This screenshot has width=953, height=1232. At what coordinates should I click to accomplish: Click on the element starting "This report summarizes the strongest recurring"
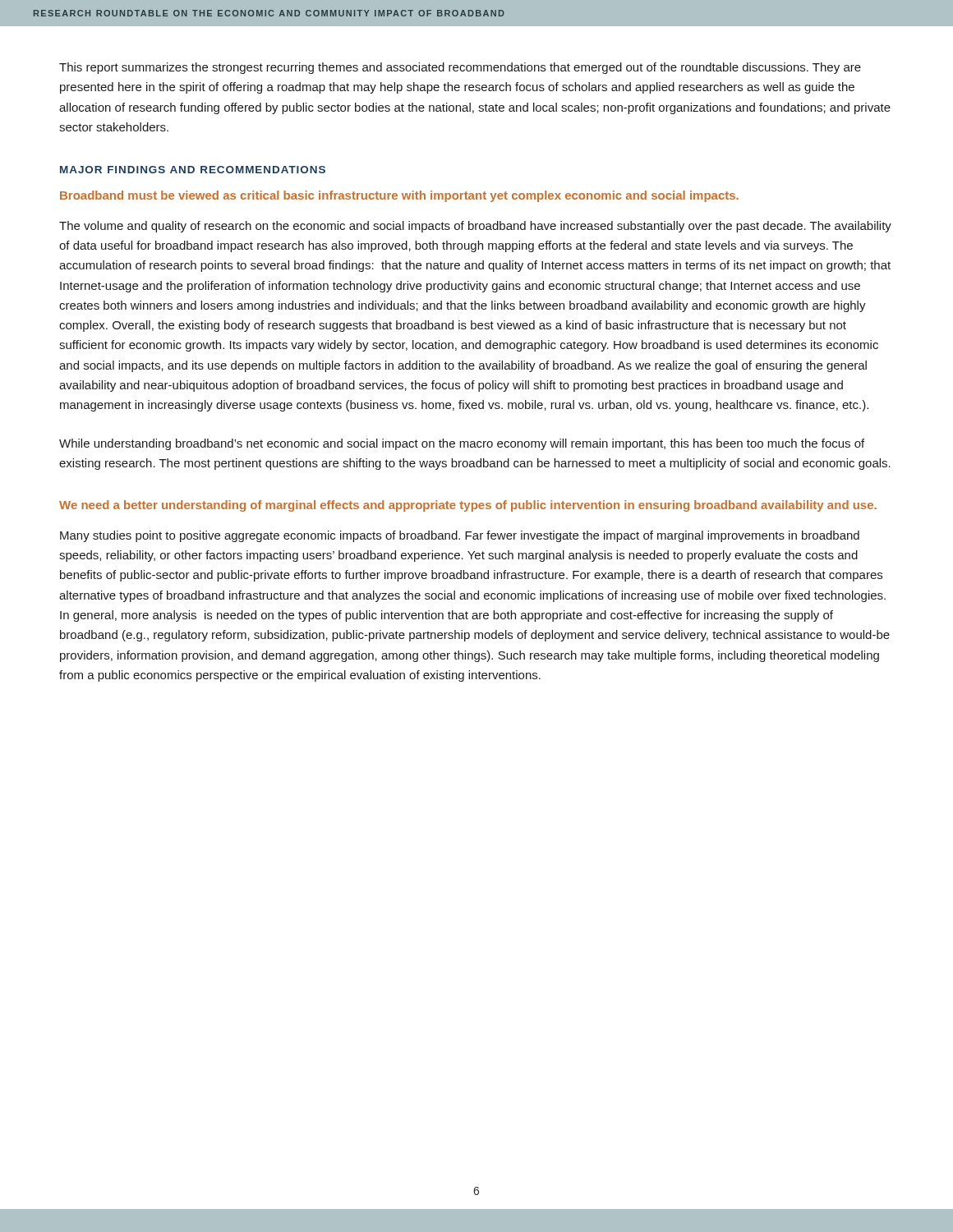(x=475, y=97)
